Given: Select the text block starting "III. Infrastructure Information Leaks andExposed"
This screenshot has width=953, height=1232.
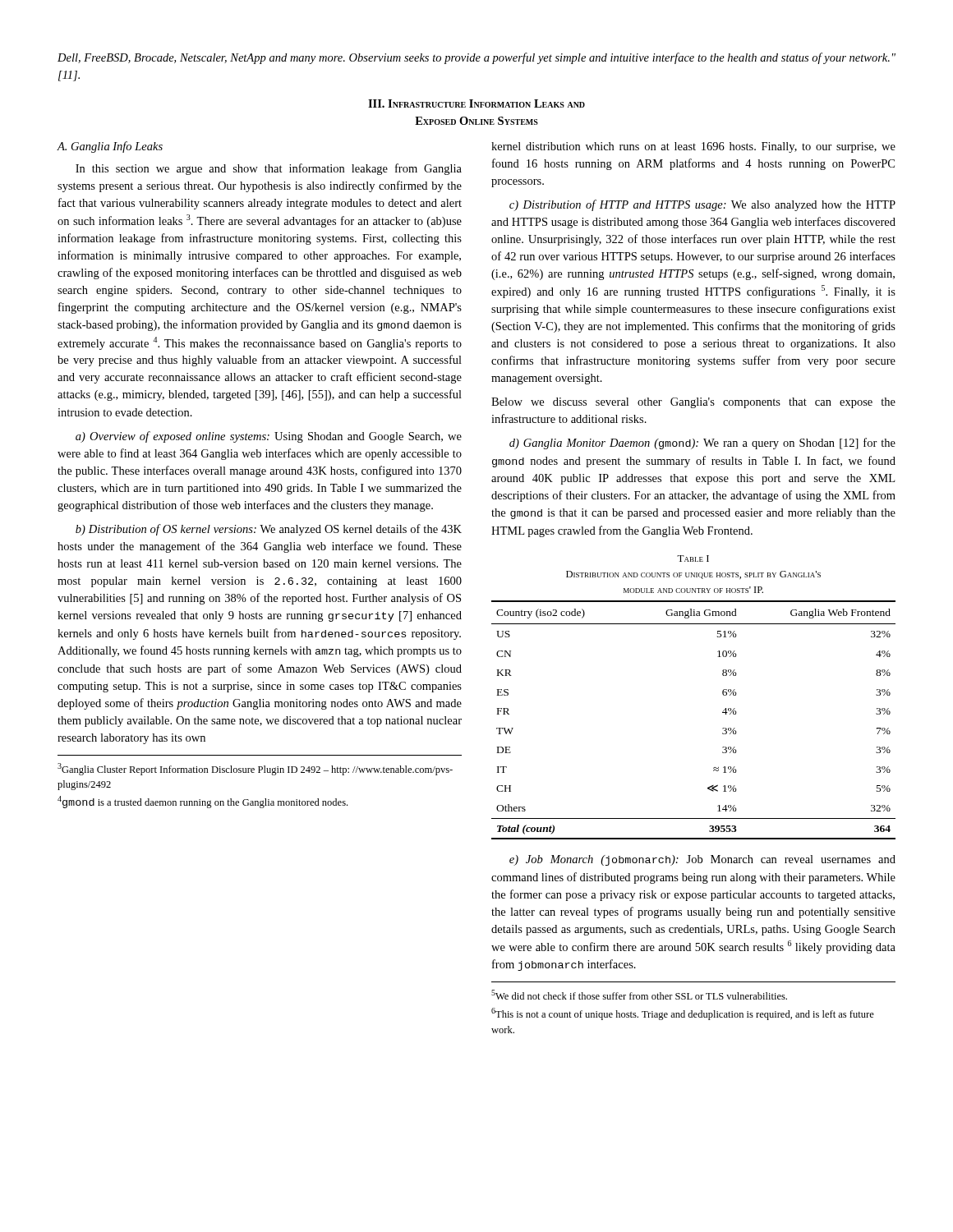Looking at the screenshot, I should pyautogui.click(x=476, y=112).
